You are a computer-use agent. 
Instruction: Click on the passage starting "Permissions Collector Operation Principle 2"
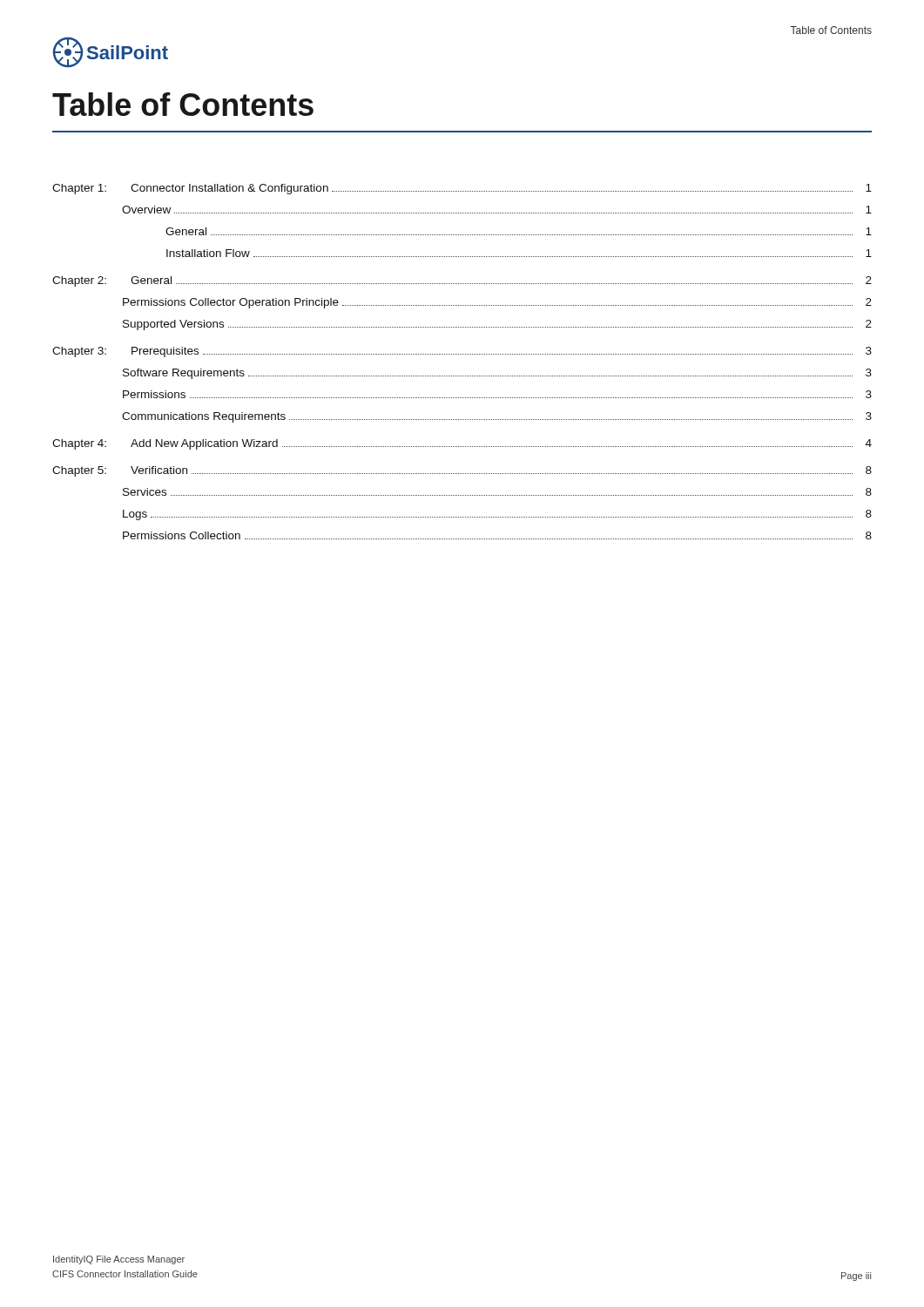[497, 303]
